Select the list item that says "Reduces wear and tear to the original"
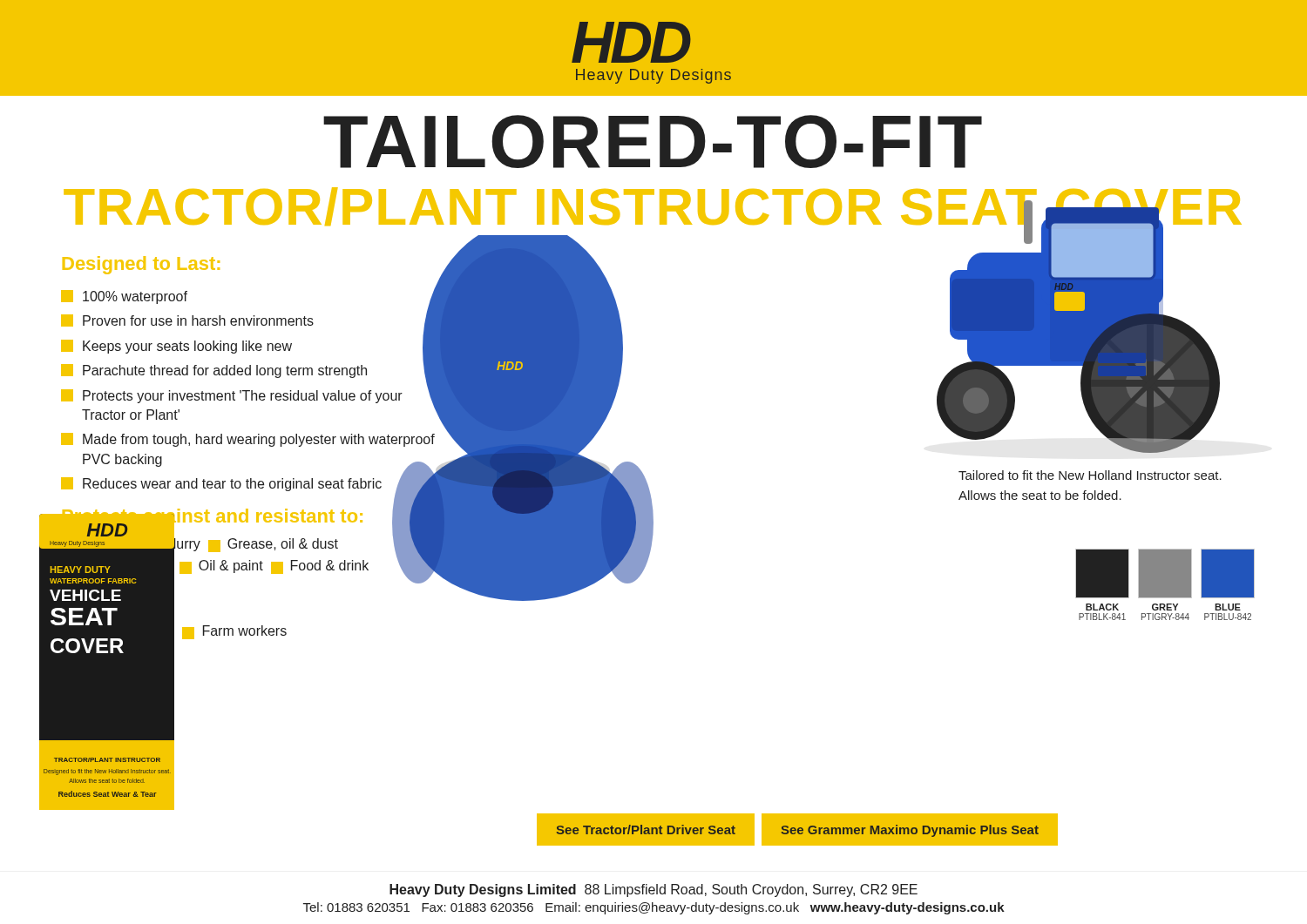The width and height of the screenshot is (1307, 924). pos(221,484)
